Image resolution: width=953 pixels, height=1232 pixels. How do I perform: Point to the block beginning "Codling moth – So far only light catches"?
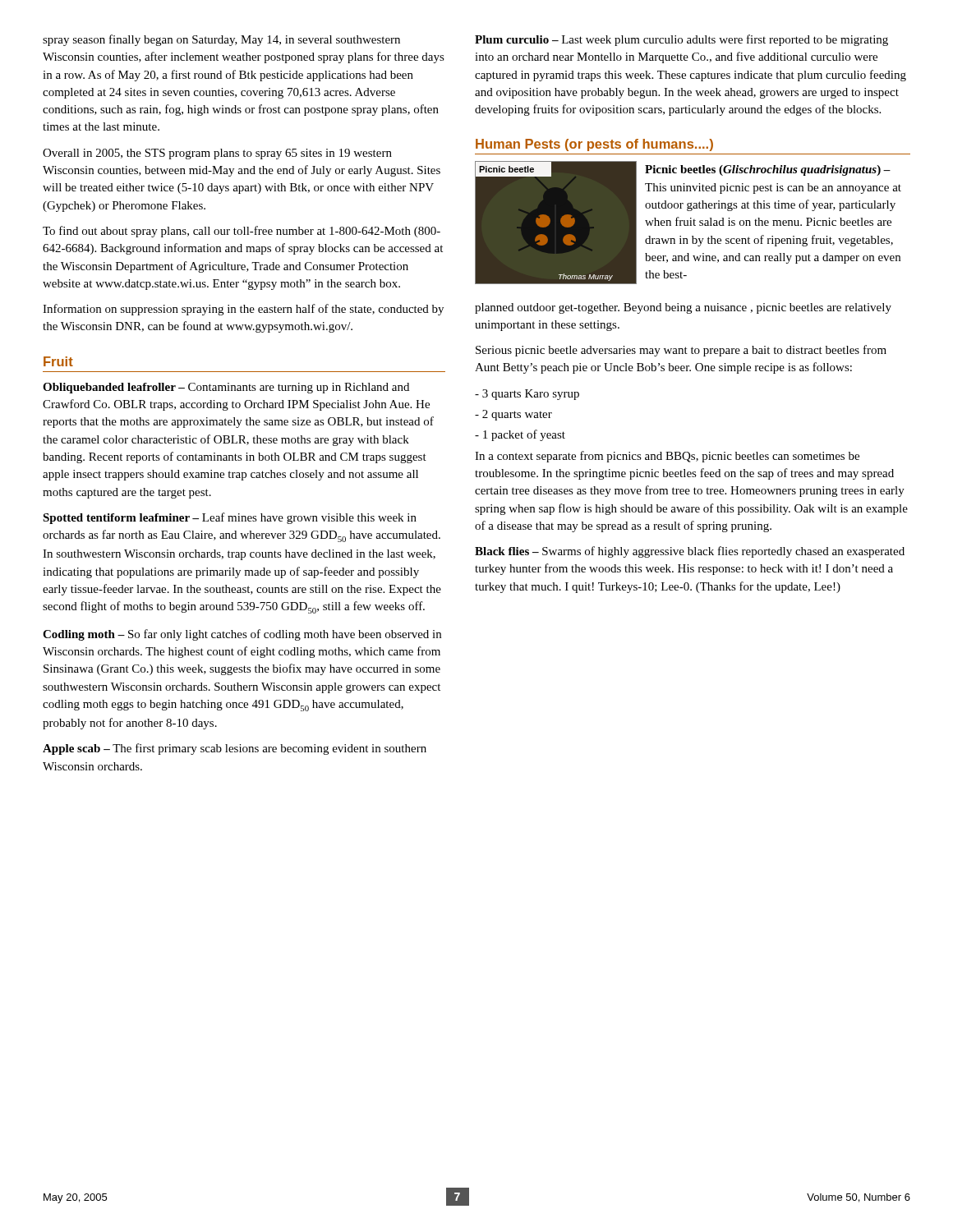(244, 679)
